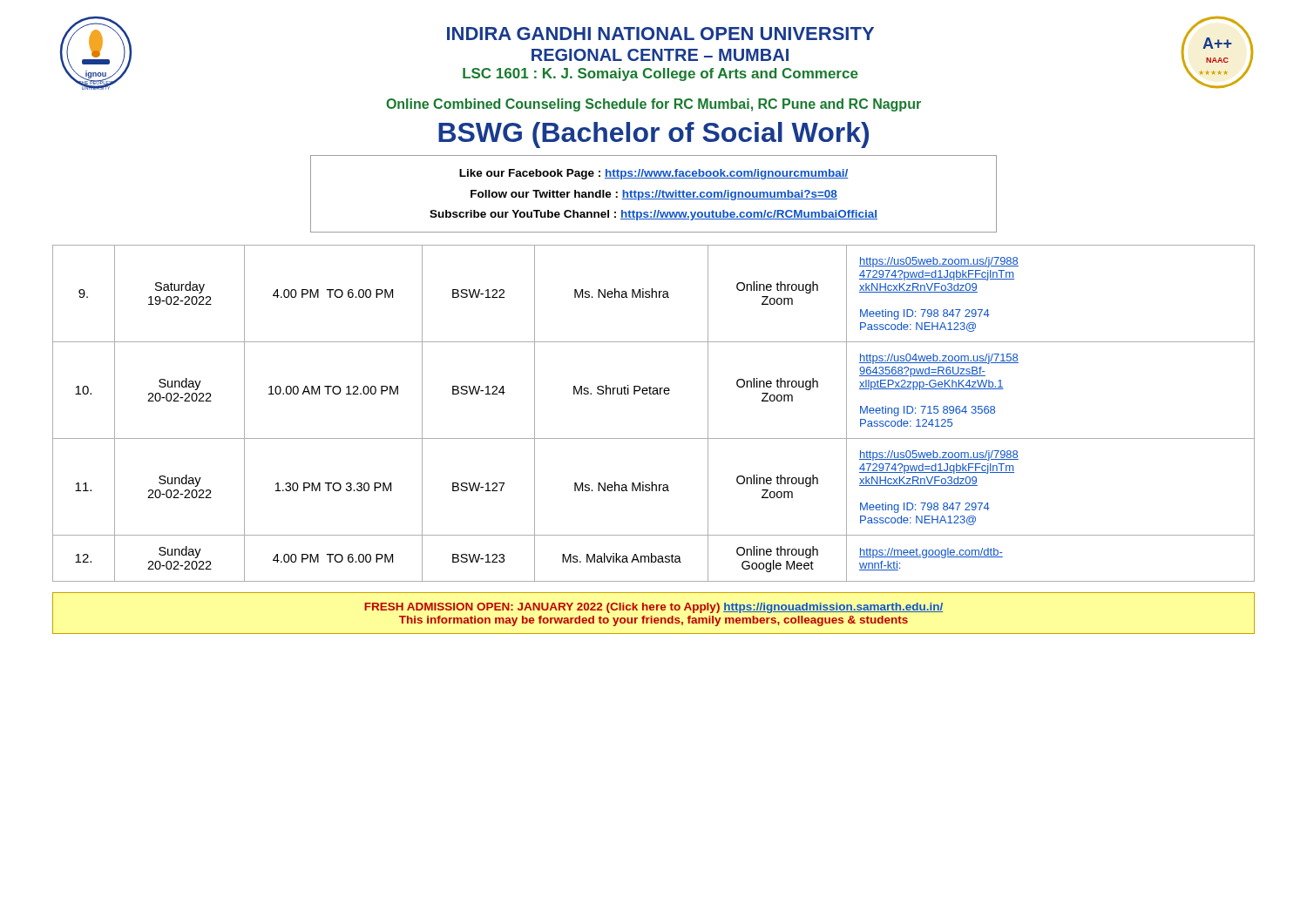
Task: Locate the passage starting "FRESH ADMISSION OPEN:"
Action: (x=654, y=613)
